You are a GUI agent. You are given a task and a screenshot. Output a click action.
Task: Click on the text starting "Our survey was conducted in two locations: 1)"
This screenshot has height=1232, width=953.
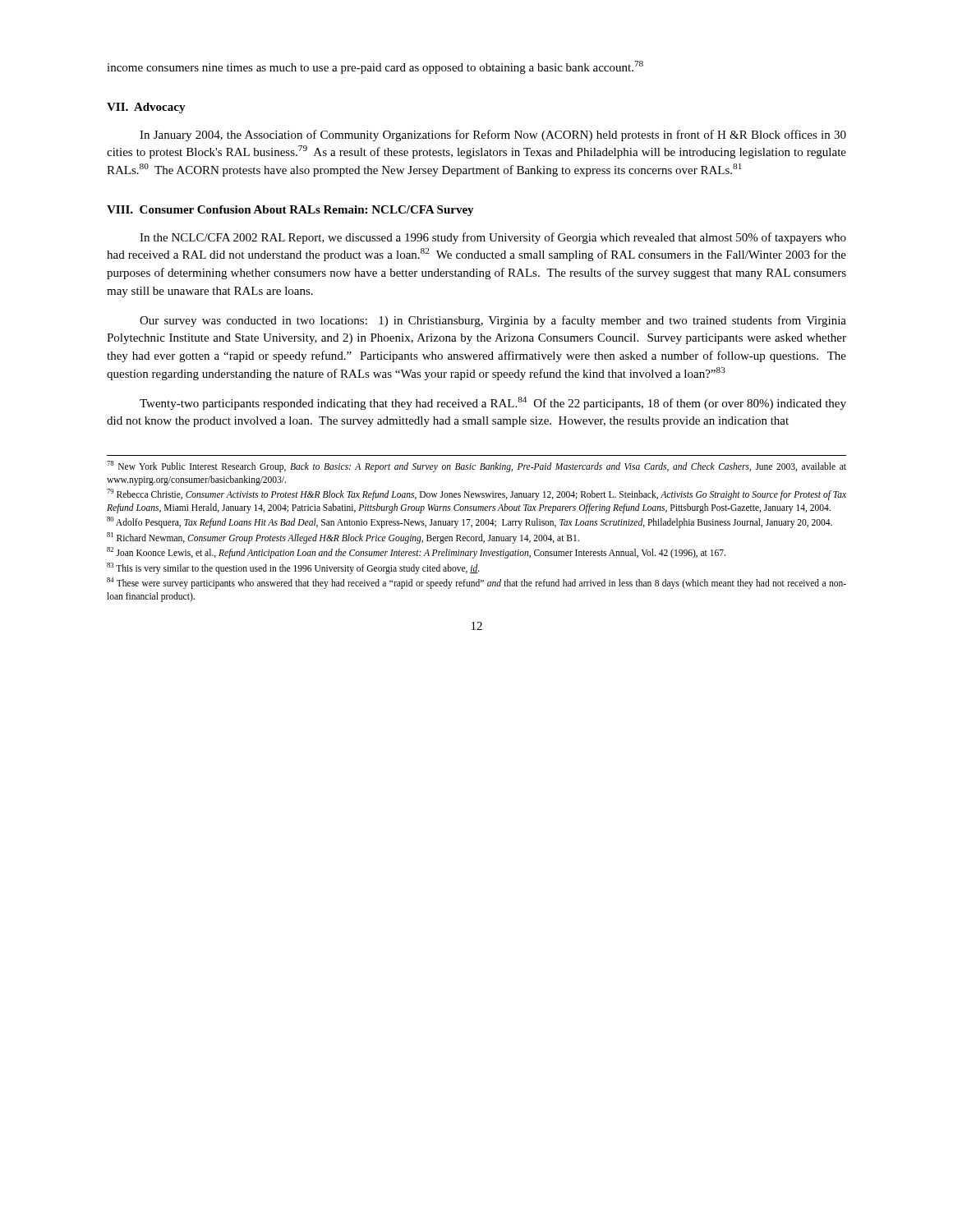click(x=476, y=347)
